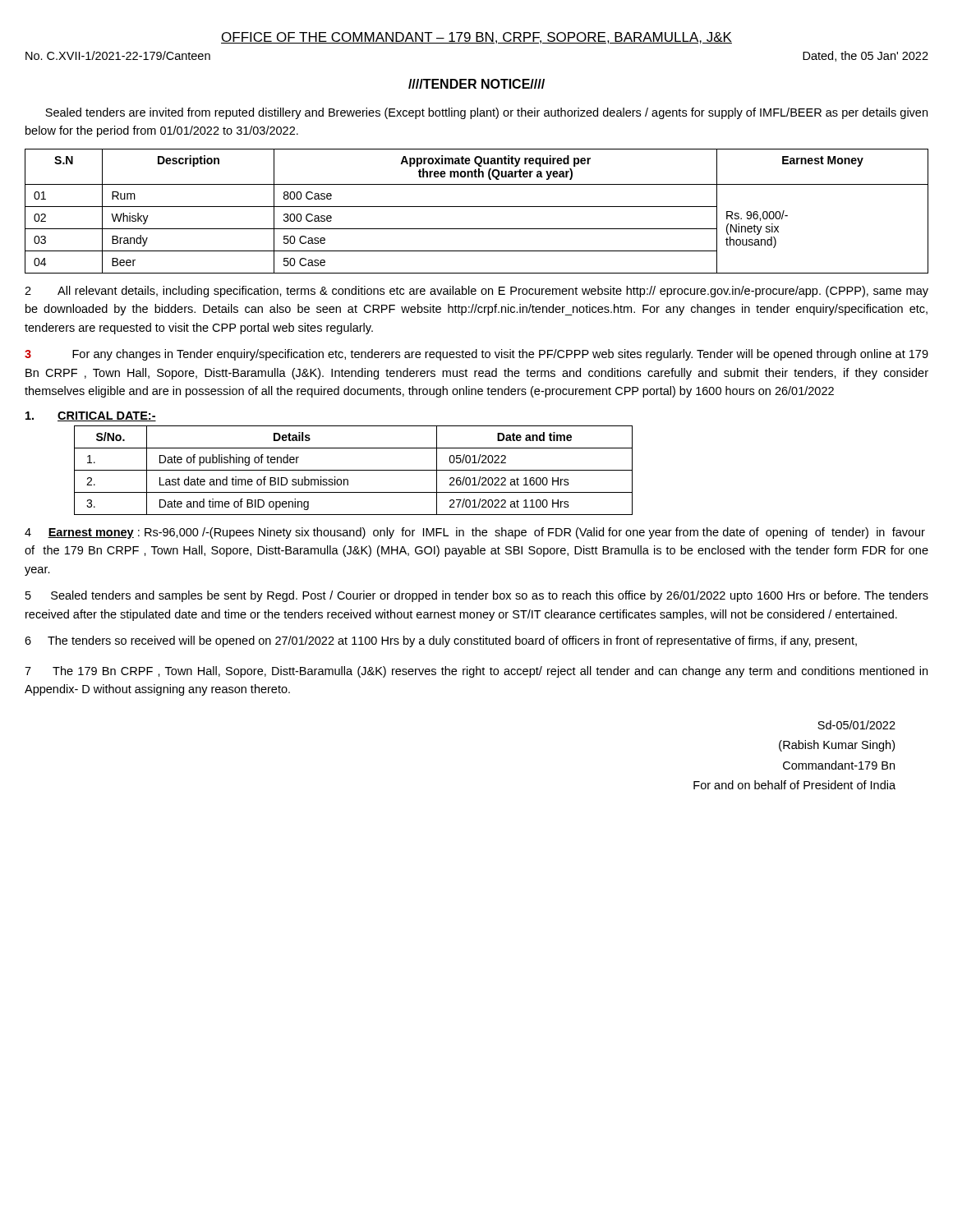Select the passage starting "6 The tenders"
Viewport: 953px width, 1232px height.
pos(441,641)
